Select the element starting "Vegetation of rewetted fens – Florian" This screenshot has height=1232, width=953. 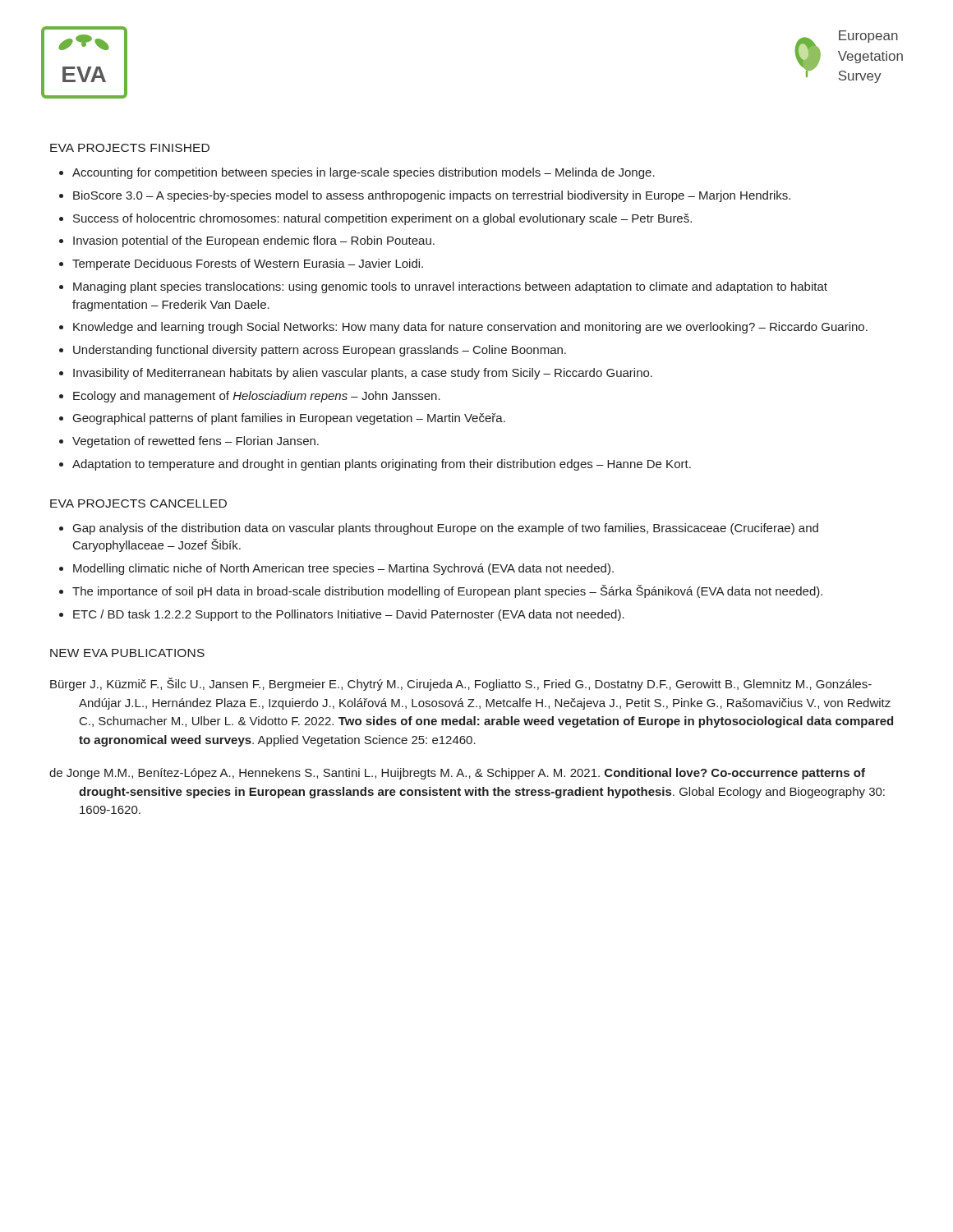click(196, 441)
